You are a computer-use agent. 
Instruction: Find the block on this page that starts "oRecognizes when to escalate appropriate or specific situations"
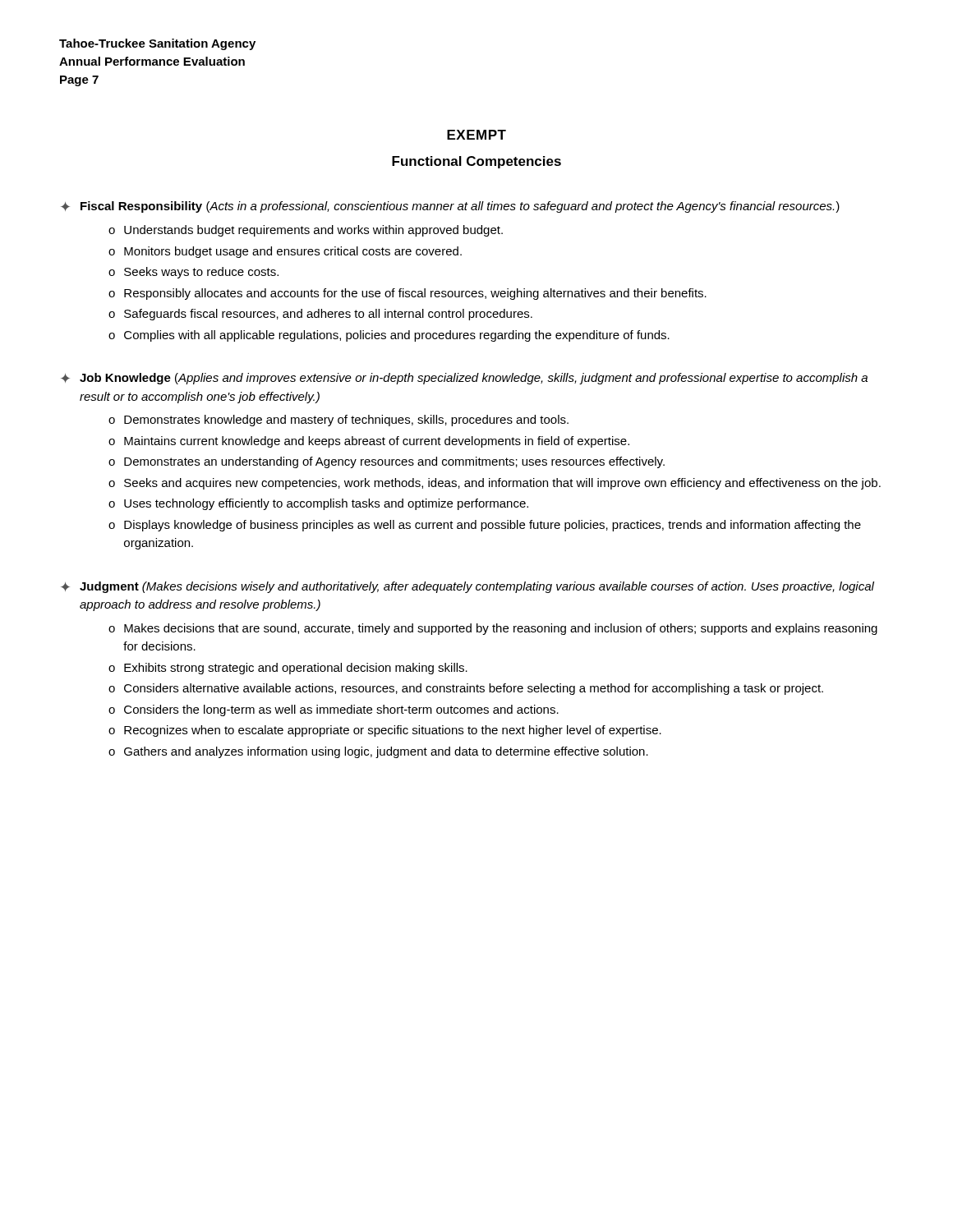coord(501,730)
